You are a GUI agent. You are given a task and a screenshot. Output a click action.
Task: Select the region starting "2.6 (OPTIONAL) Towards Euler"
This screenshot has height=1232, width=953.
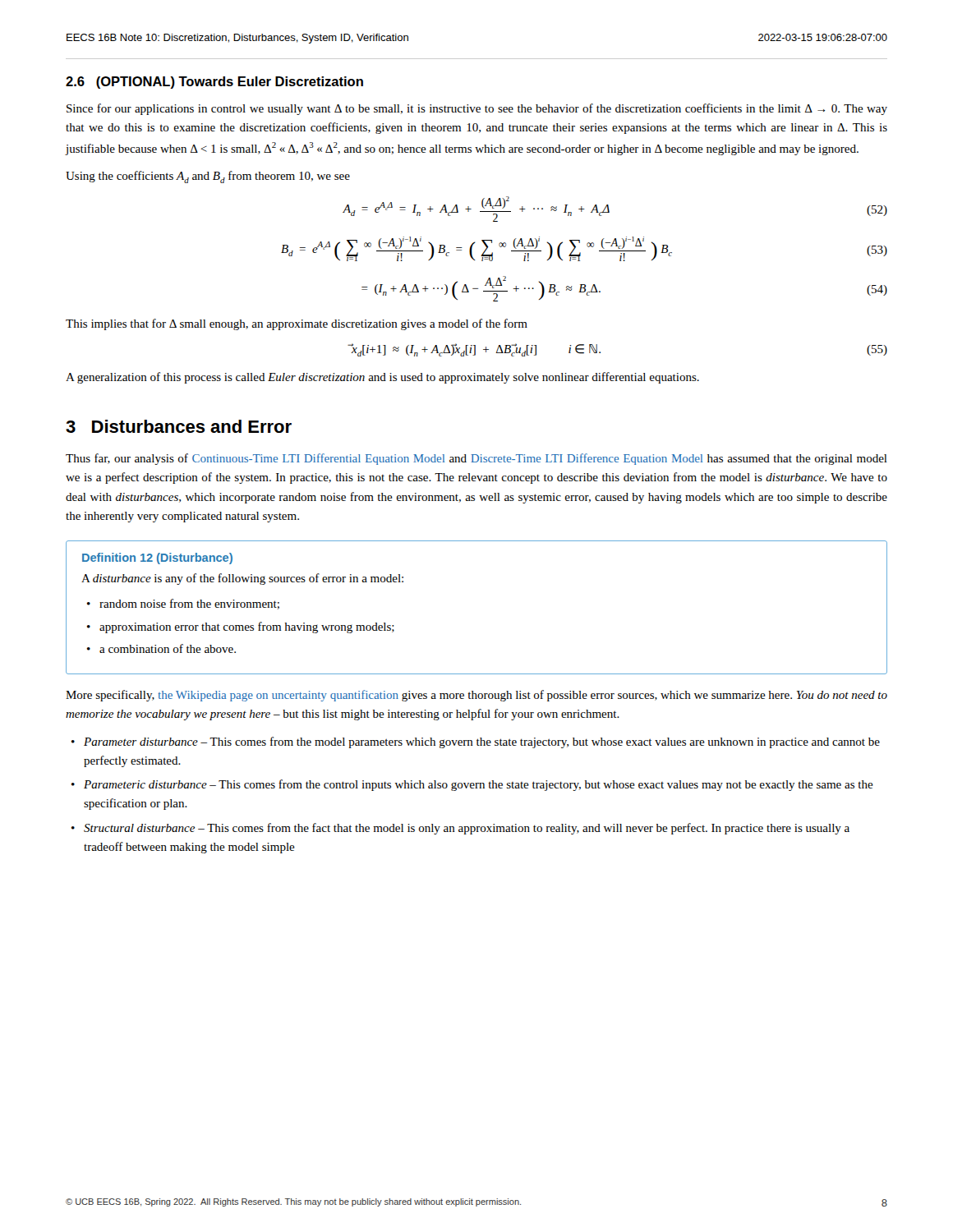(215, 81)
